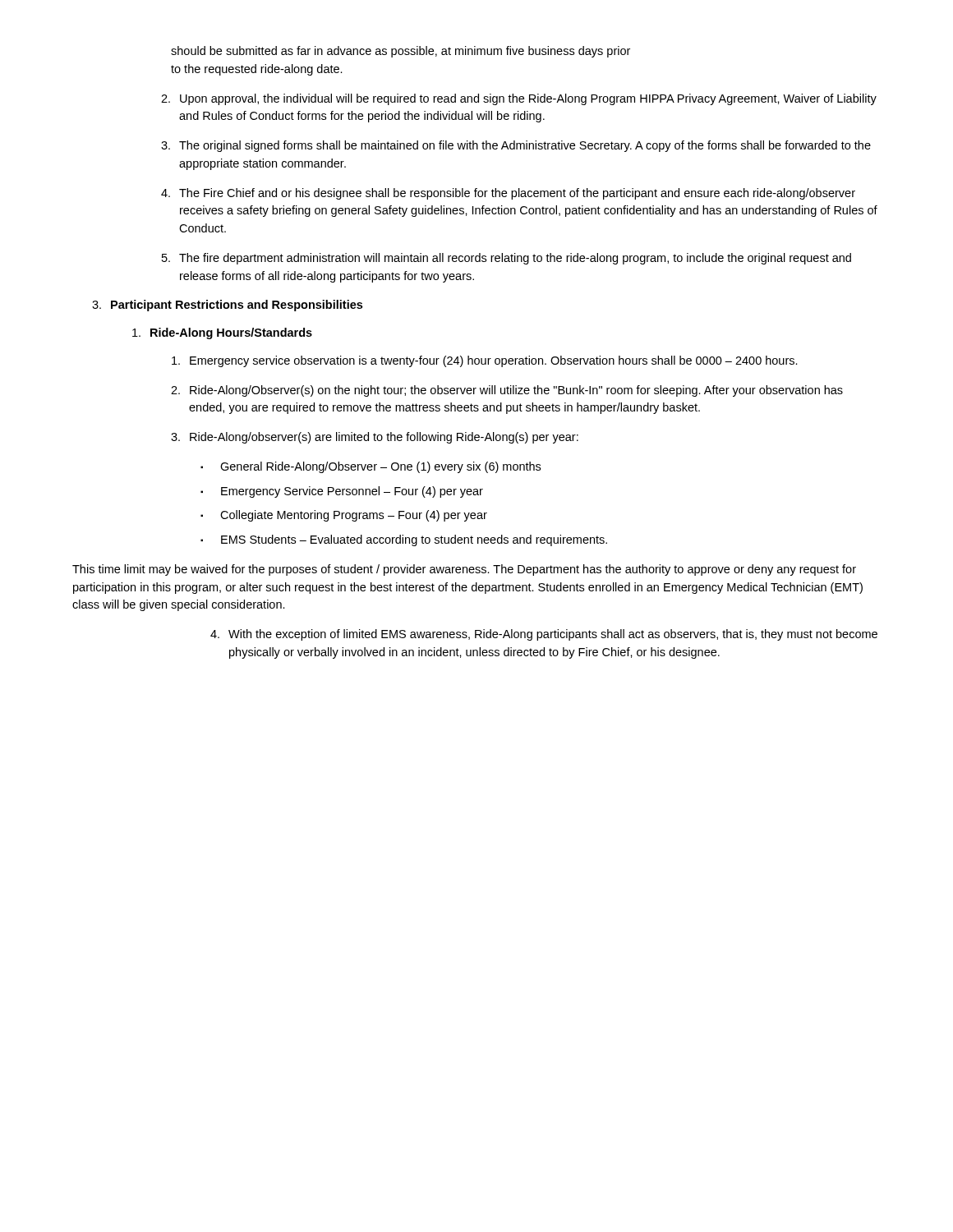Locate the block of text that opens with "Emergency service observation"
Image resolution: width=953 pixels, height=1232 pixels.
point(516,361)
